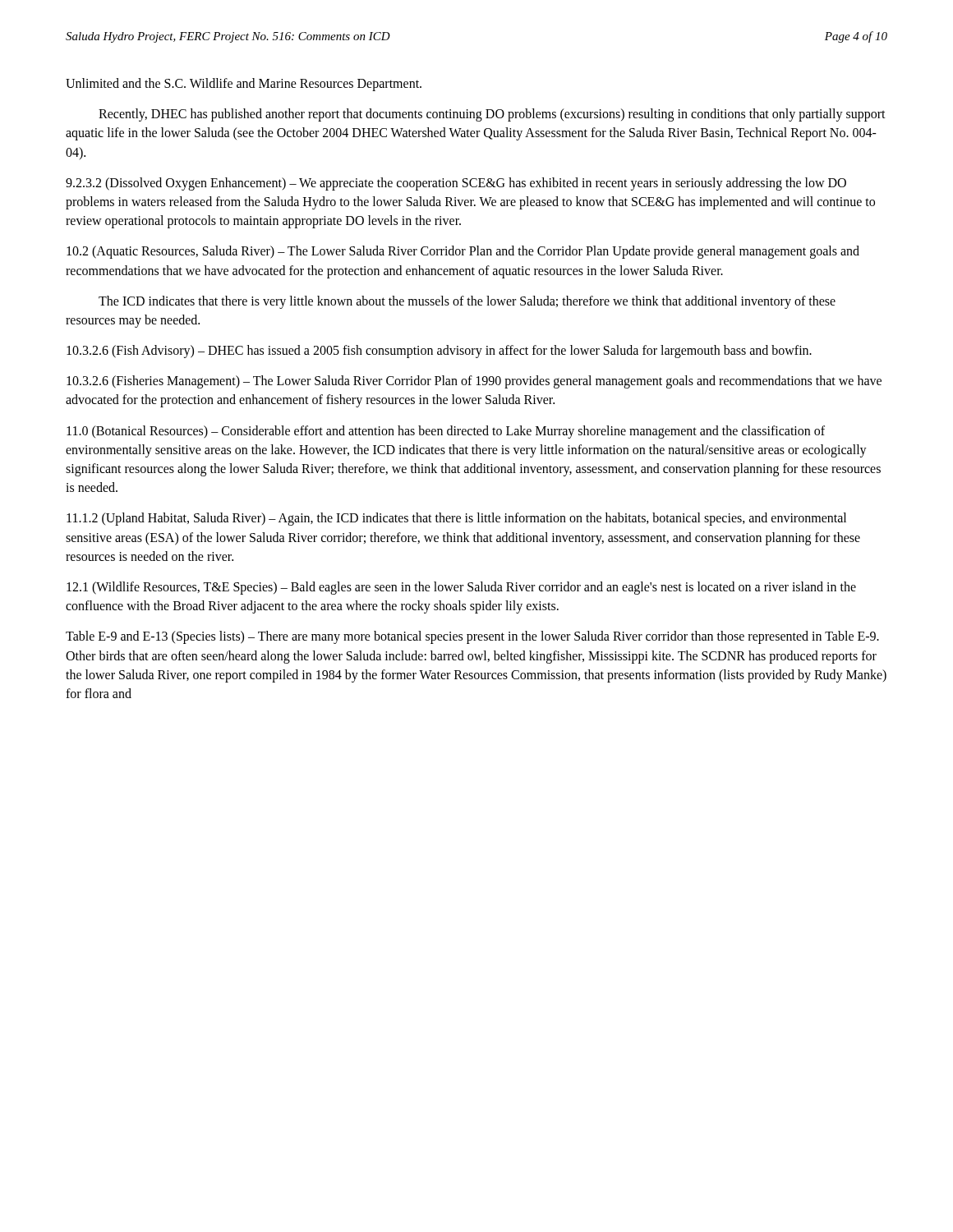
Task: Find the passage starting "3.2.6 (Fish Advisory) – DHEC has issued"
Action: [476, 350]
